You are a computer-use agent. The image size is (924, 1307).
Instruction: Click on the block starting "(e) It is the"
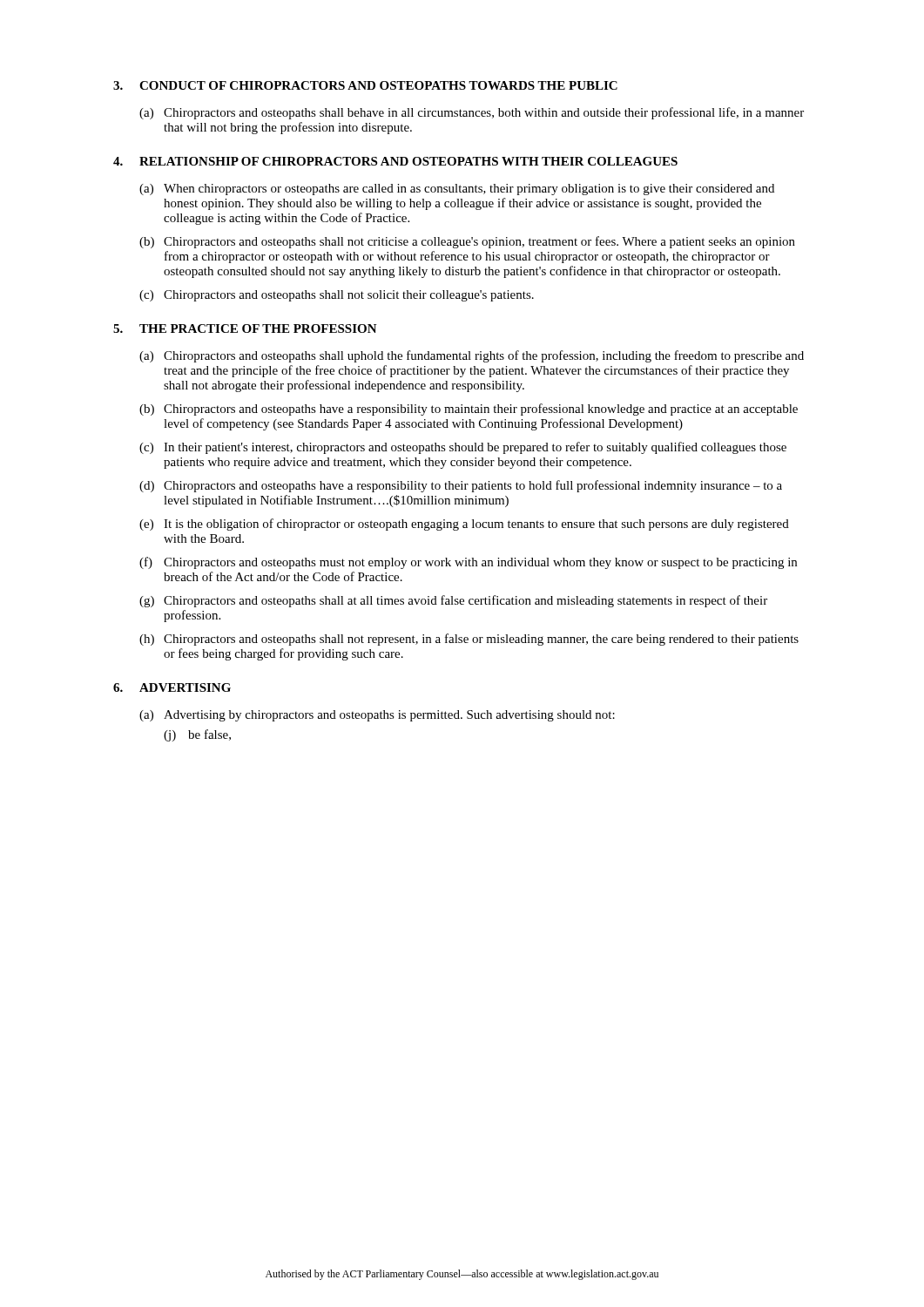coord(475,531)
